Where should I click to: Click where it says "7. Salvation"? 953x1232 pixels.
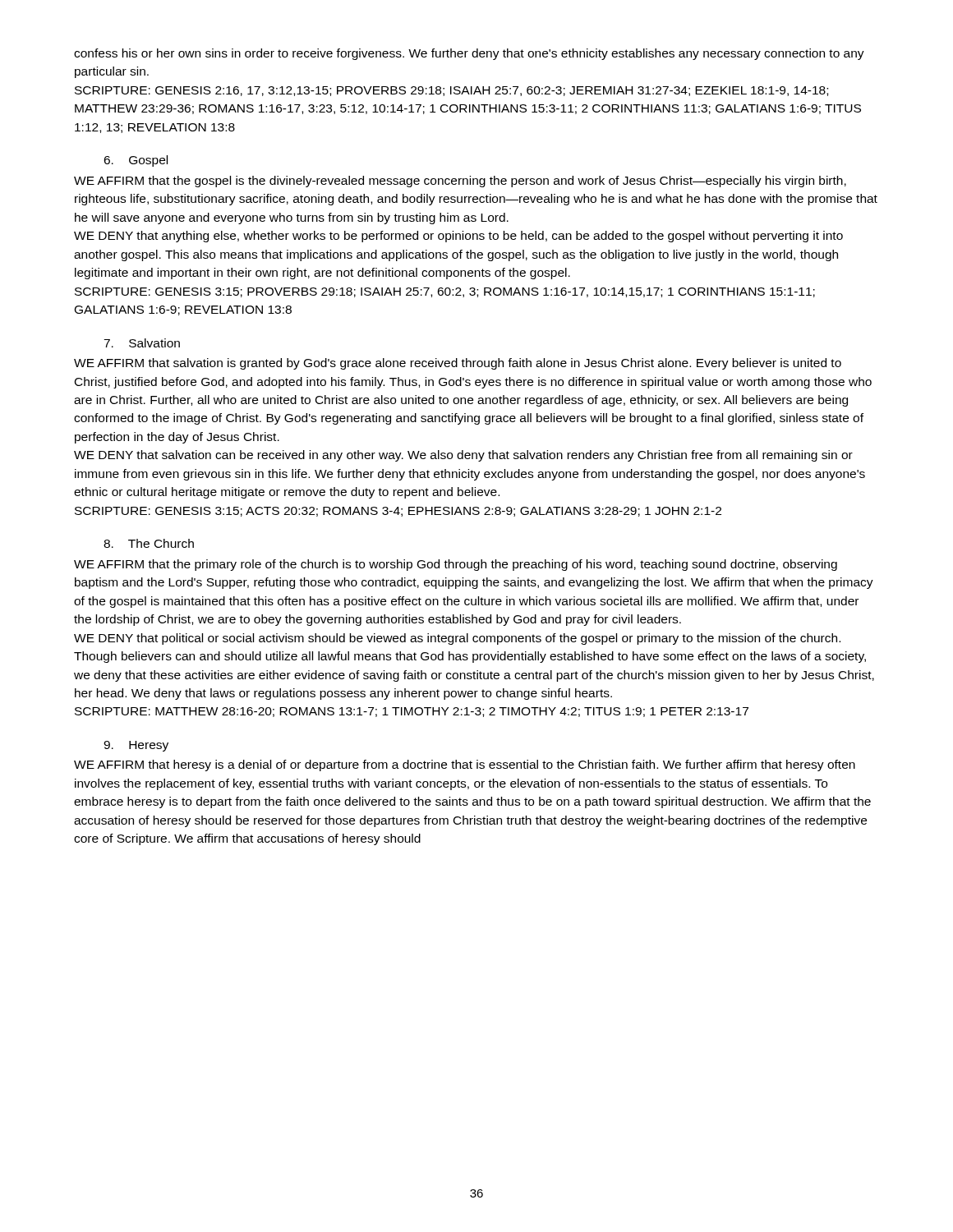pyautogui.click(x=142, y=343)
